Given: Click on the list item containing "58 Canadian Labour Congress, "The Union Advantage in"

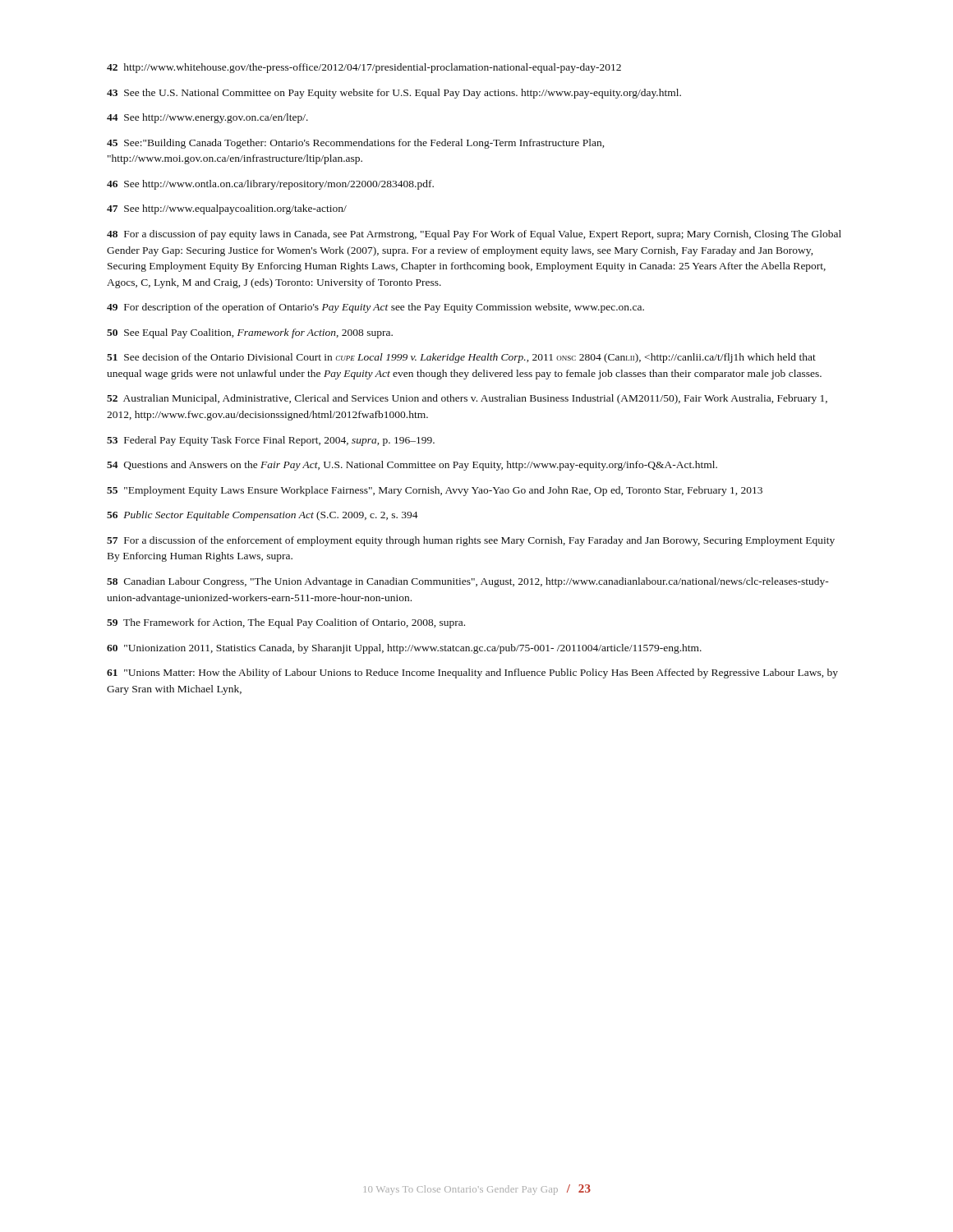Looking at the screenshot, I should tap(468, 589).
